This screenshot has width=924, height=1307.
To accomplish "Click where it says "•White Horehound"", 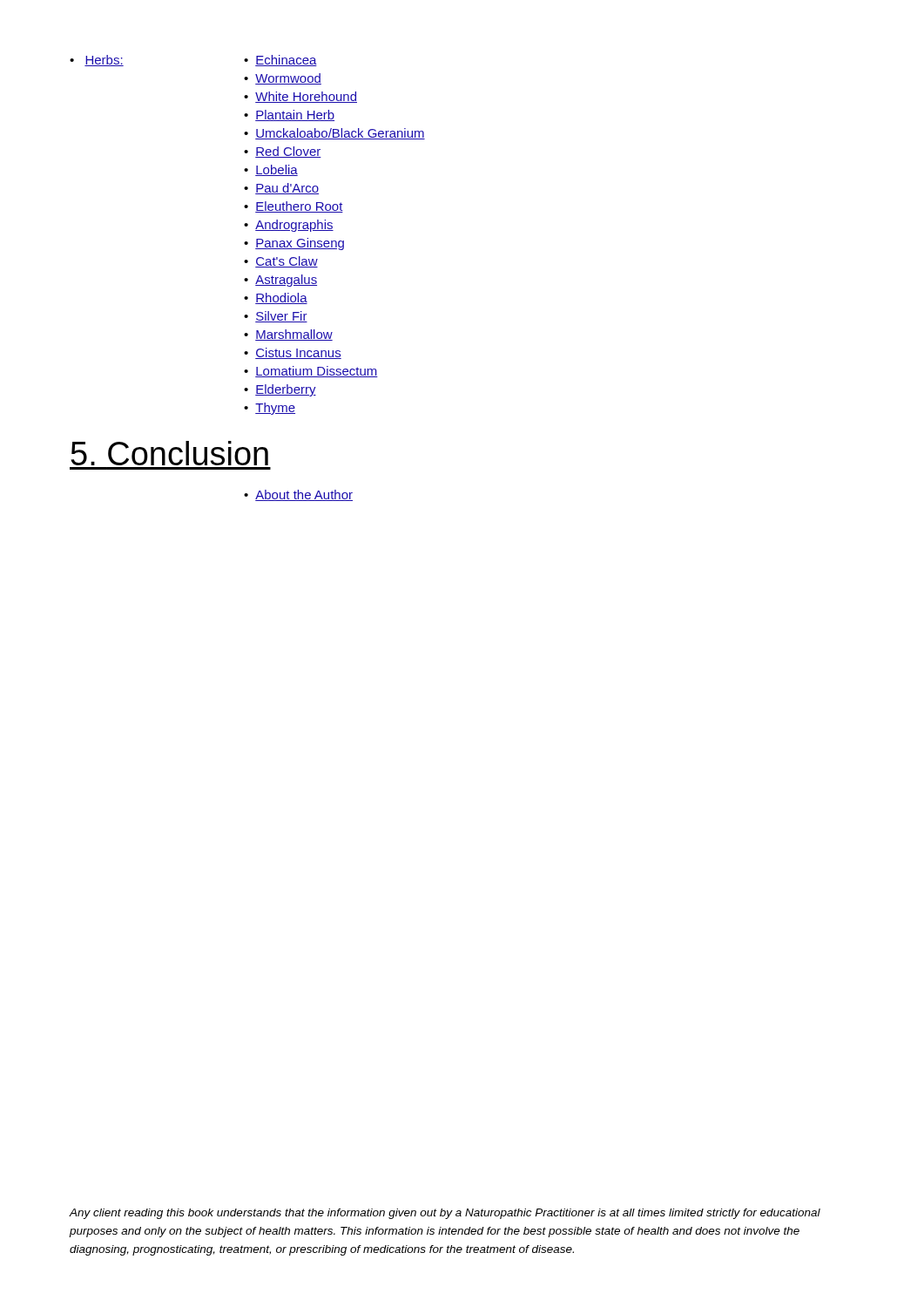I will point(300,96).
